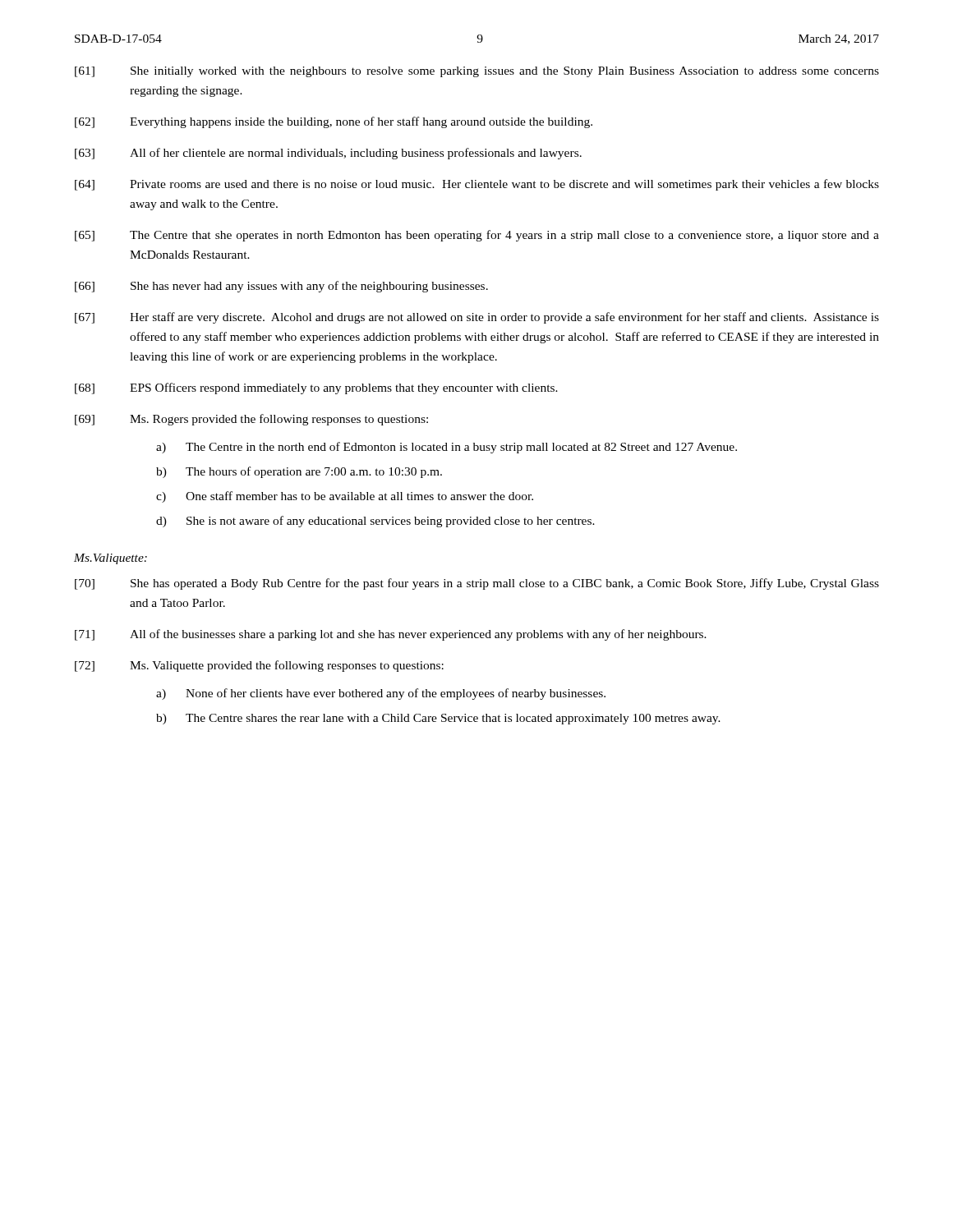This screenshot has height=1232, width=953.
Task: Click on the text starting "[71] All of the businesses share"
Action: [476, 634]
